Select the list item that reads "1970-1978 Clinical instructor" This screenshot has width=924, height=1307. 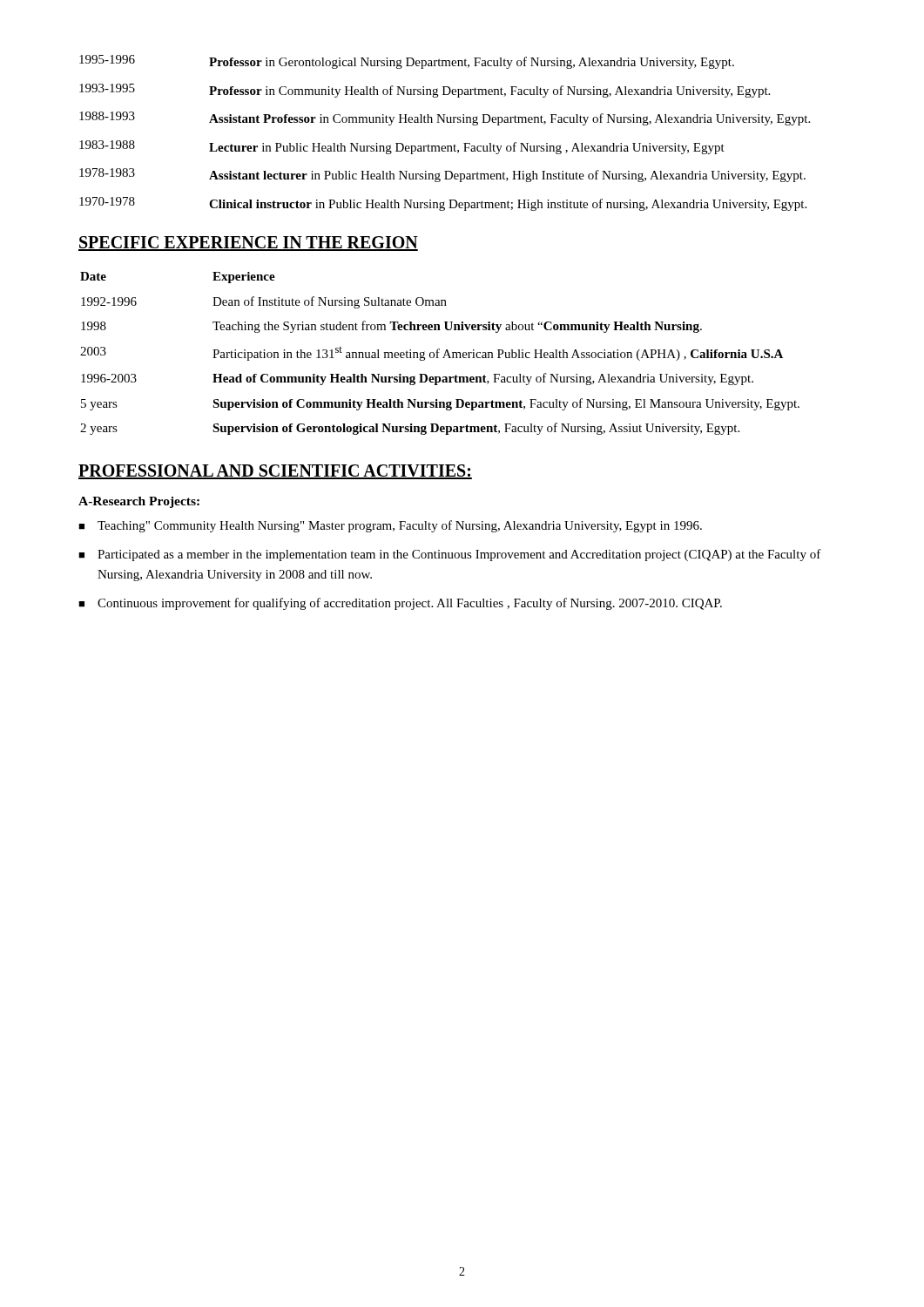(x=462, y=204)
